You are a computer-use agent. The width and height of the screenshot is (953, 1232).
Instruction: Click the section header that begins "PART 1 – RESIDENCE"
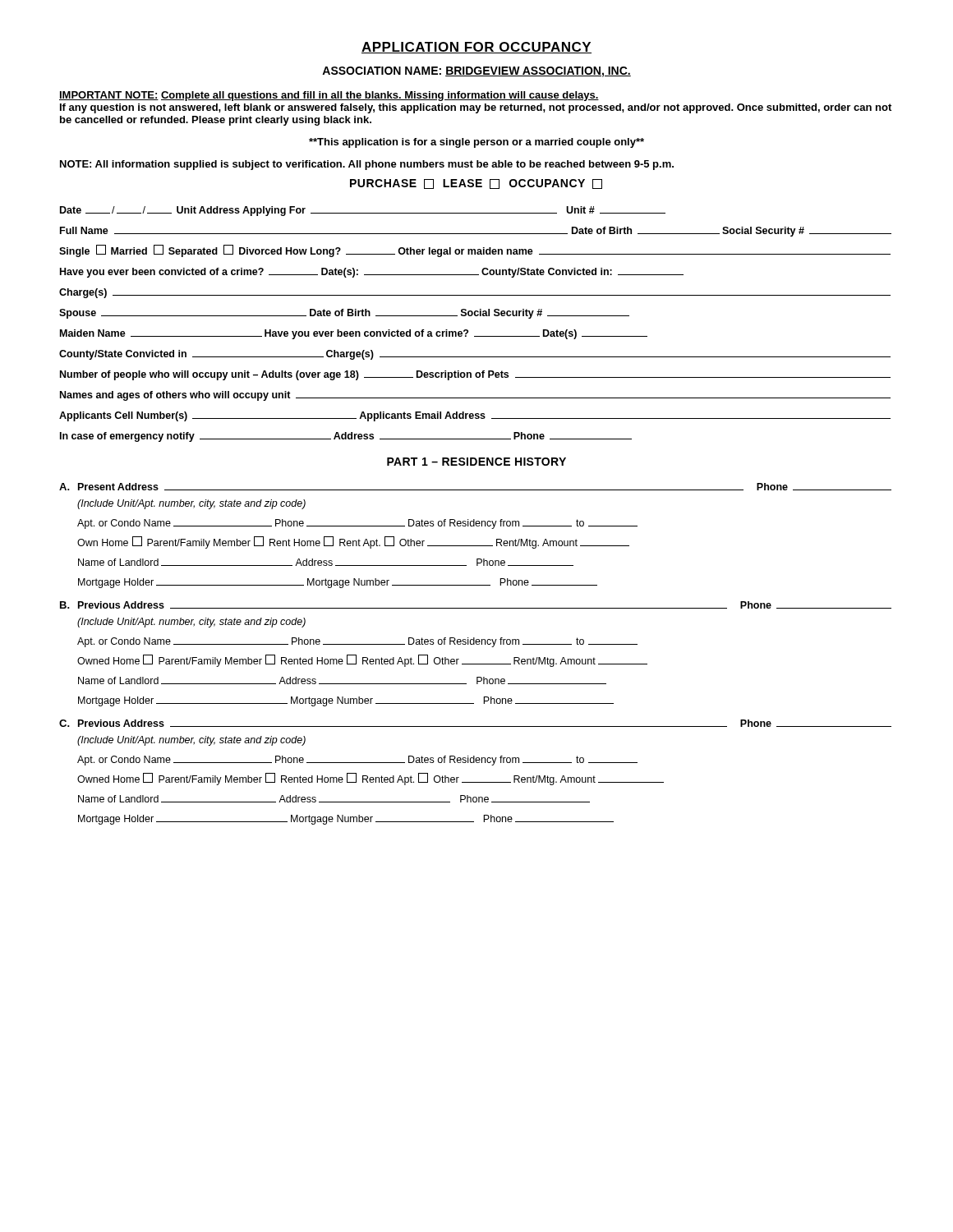pos(476,462)
